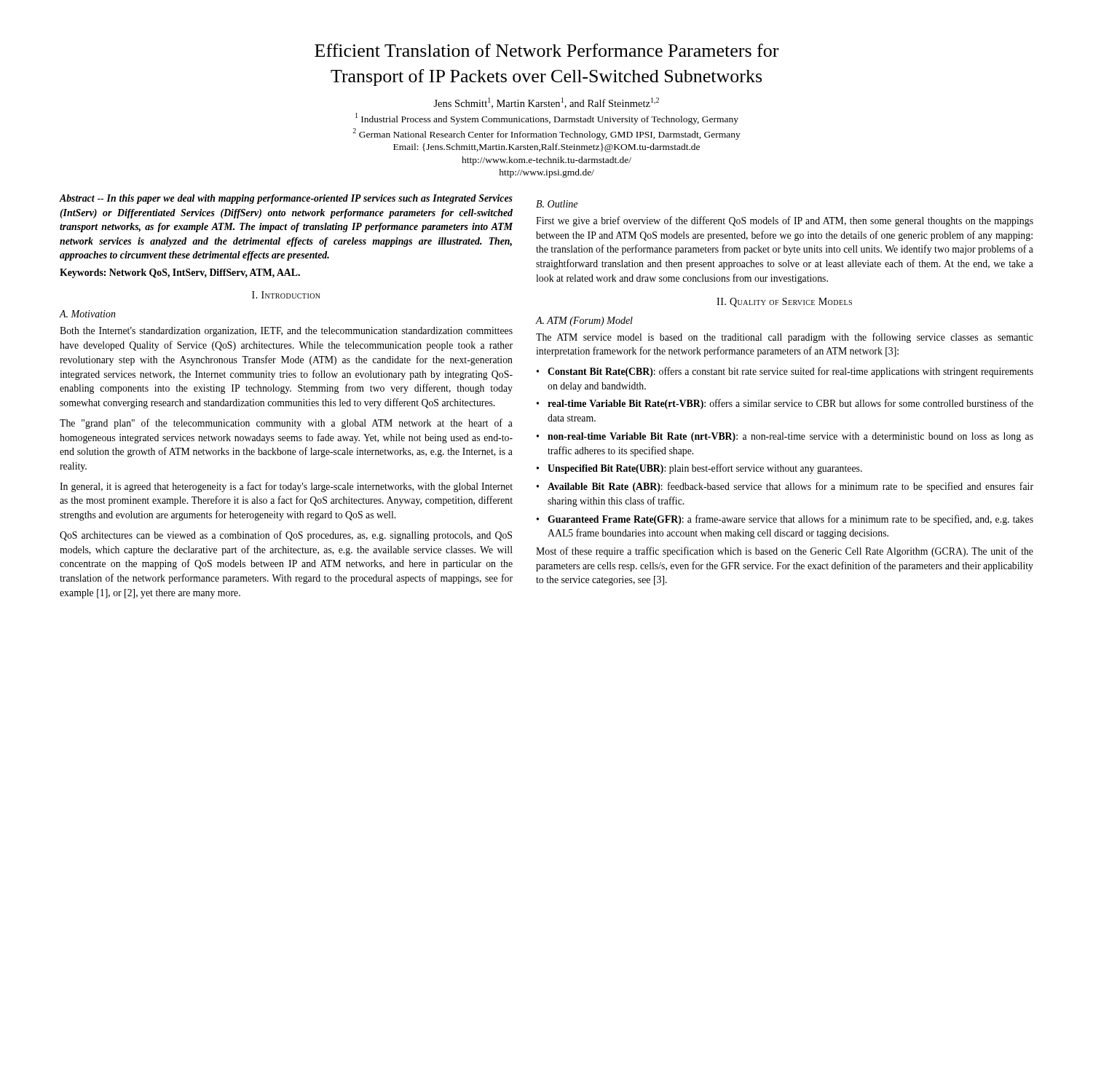The image size is (1093, 1092).
Task: Locate the element starting "• Constant Bit Rate(CBR):"
Action: coord(785,379)
